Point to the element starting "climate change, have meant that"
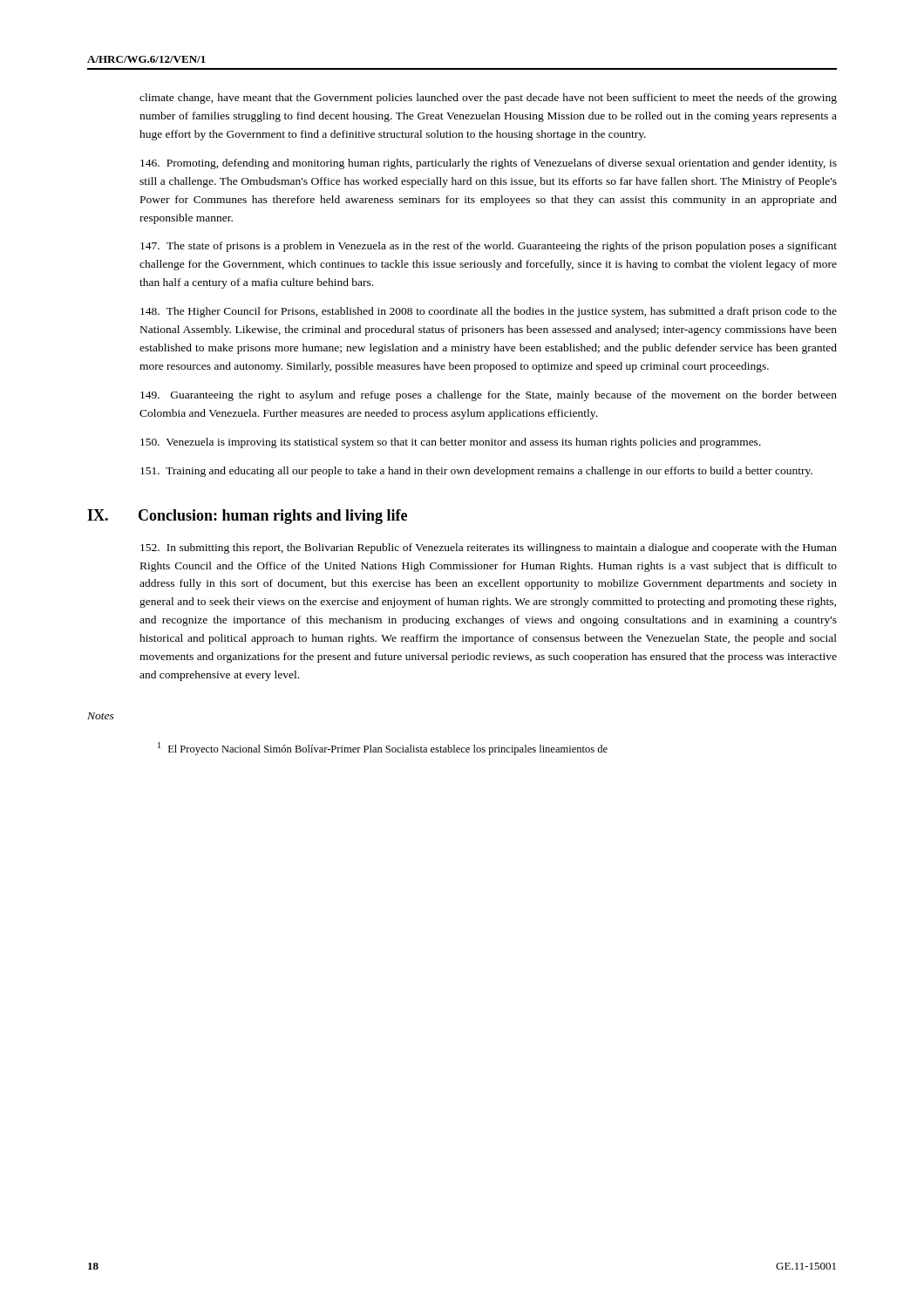The height and width of the screenshot is (1308, 924). tap(488, 115)
